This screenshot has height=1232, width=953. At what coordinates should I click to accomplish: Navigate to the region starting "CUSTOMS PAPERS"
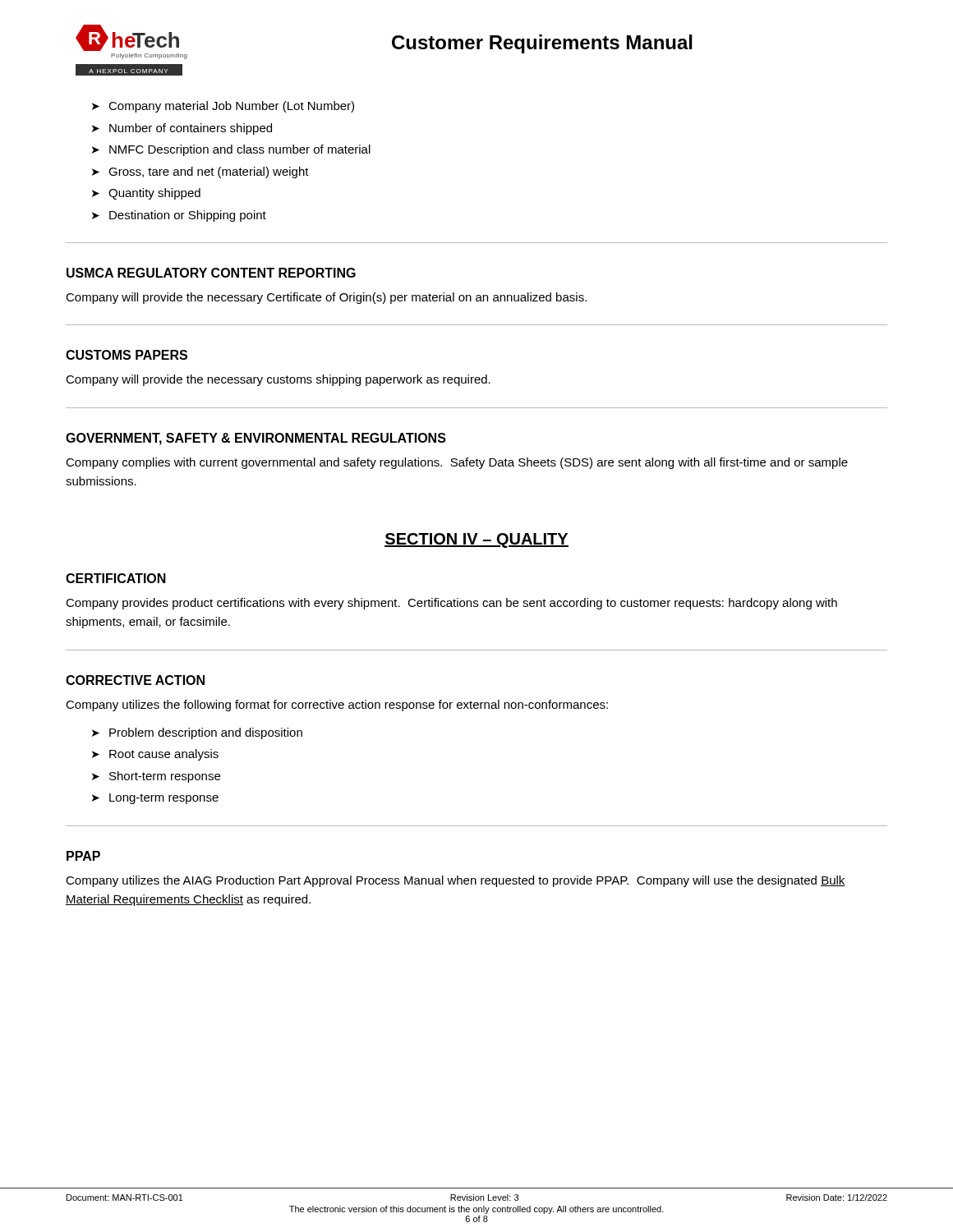point(127,355)
